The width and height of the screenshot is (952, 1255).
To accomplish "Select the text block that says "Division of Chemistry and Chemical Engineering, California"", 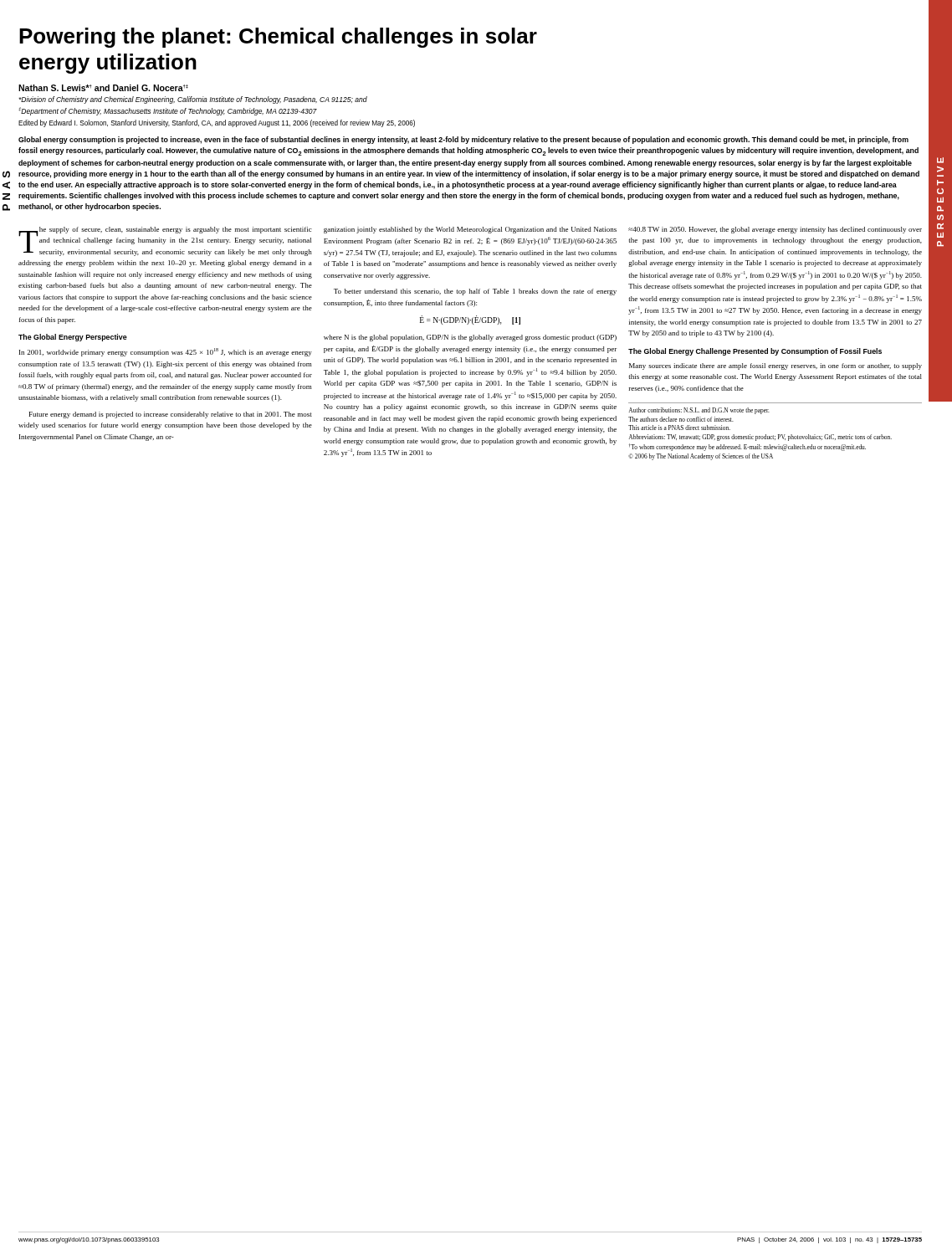I will (193, 105).
